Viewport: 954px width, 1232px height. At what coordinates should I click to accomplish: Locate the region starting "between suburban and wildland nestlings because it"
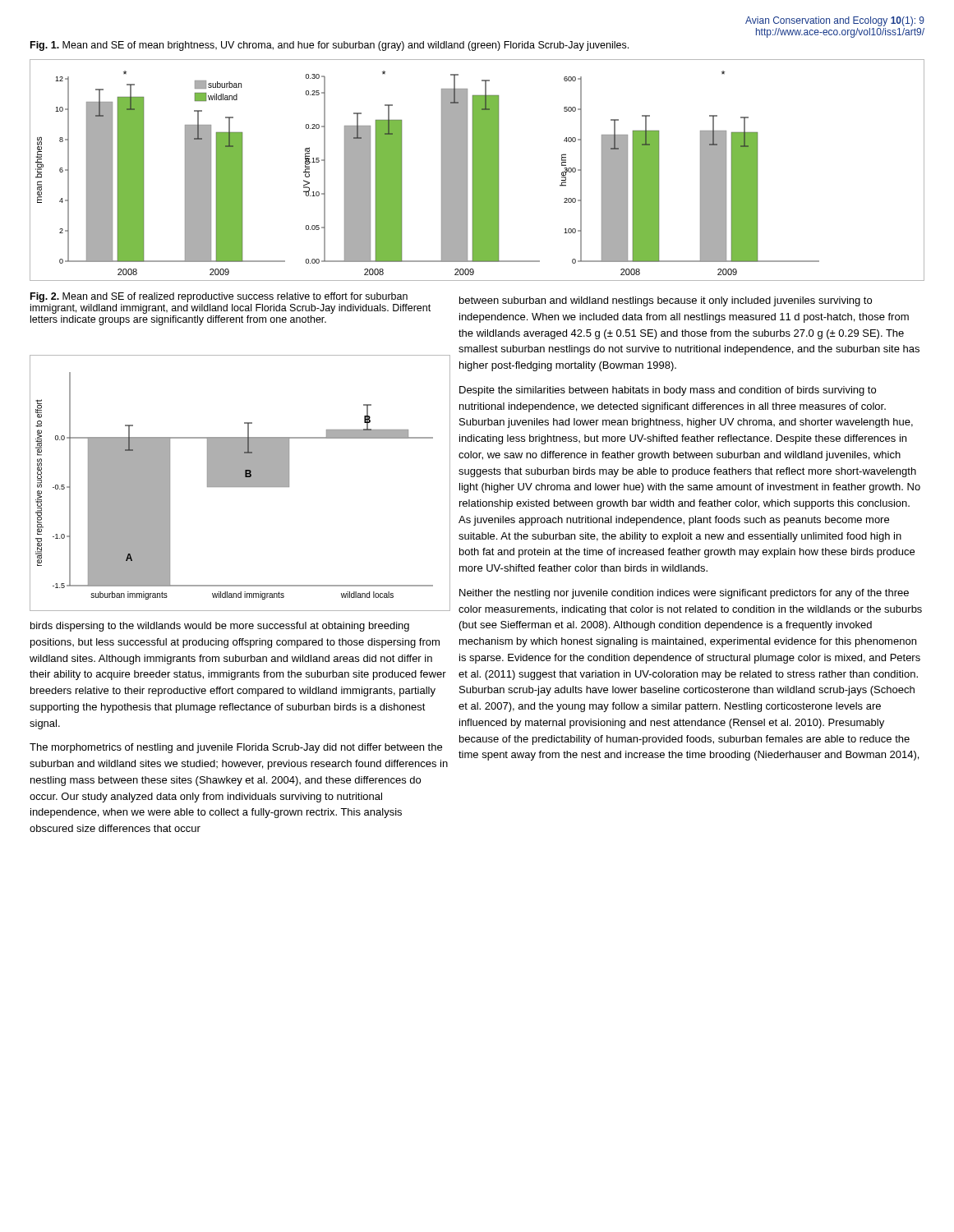point(691,528)
